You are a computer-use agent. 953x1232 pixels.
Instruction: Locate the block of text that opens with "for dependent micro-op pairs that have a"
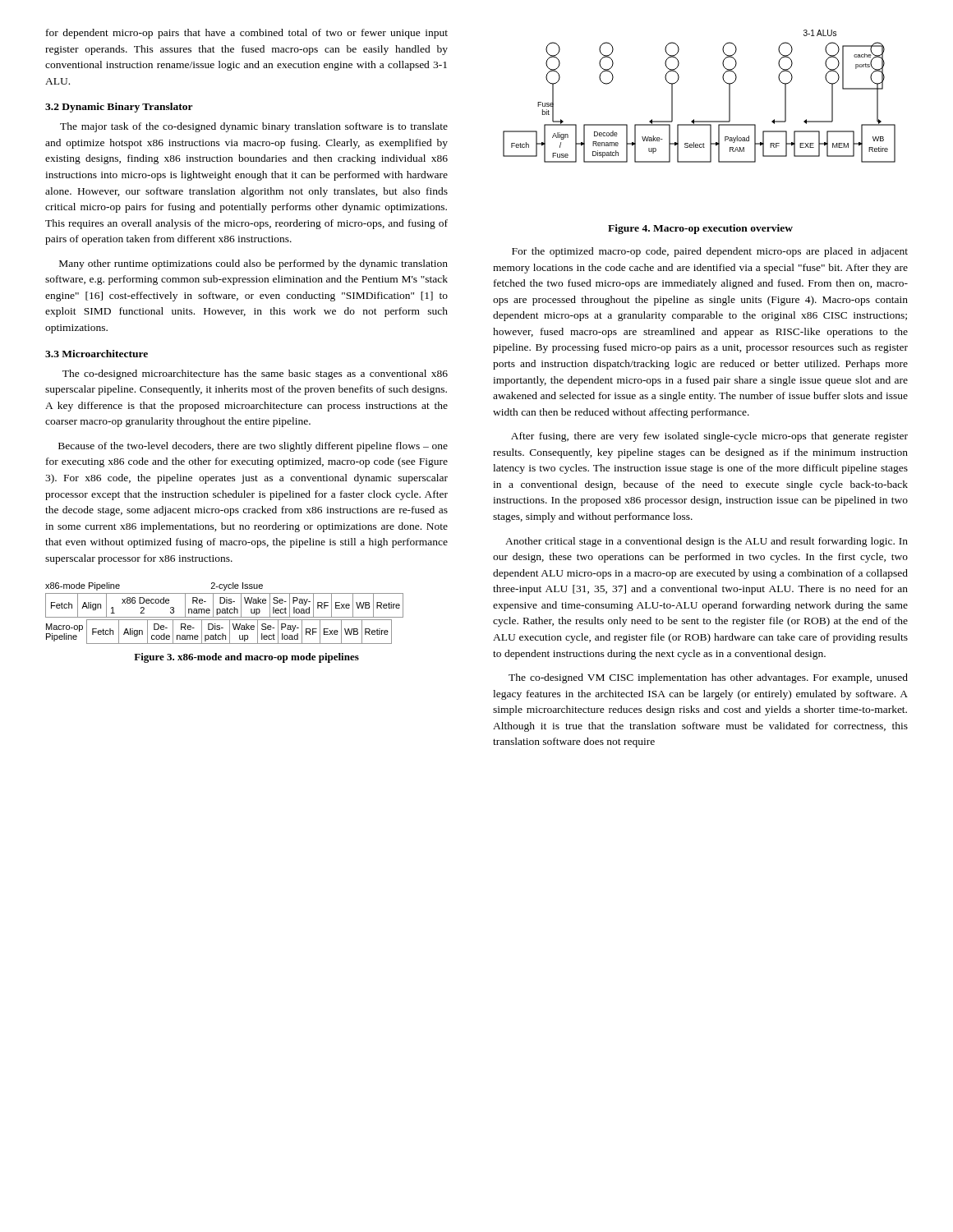point(246,57)
